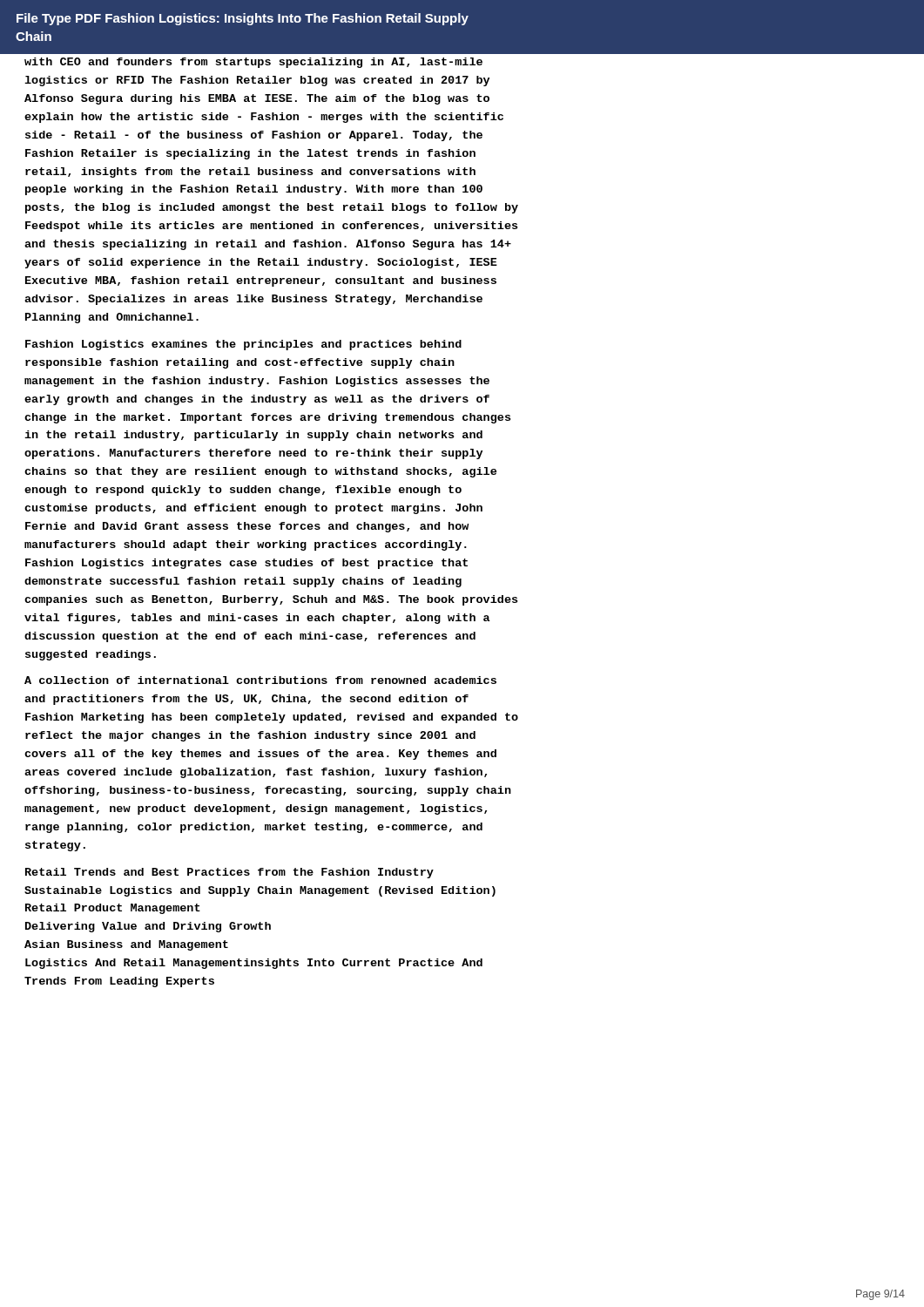Locate the passage starting "Sustainable Logistics and Supply Chain Management (Revised"
Screen dimensions: 1307x924
coord(261,891)
